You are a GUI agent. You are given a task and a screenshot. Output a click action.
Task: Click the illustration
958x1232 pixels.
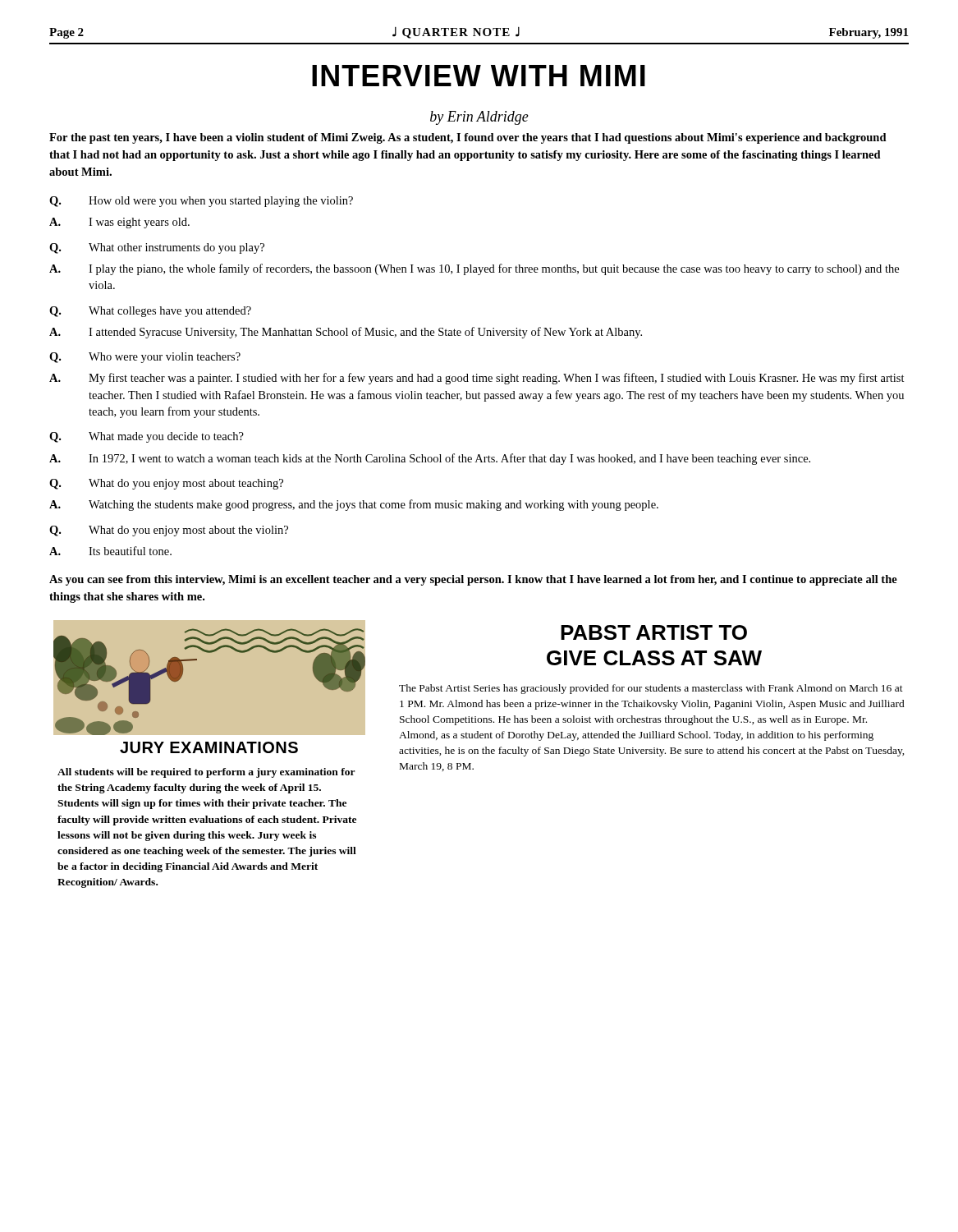209,678
